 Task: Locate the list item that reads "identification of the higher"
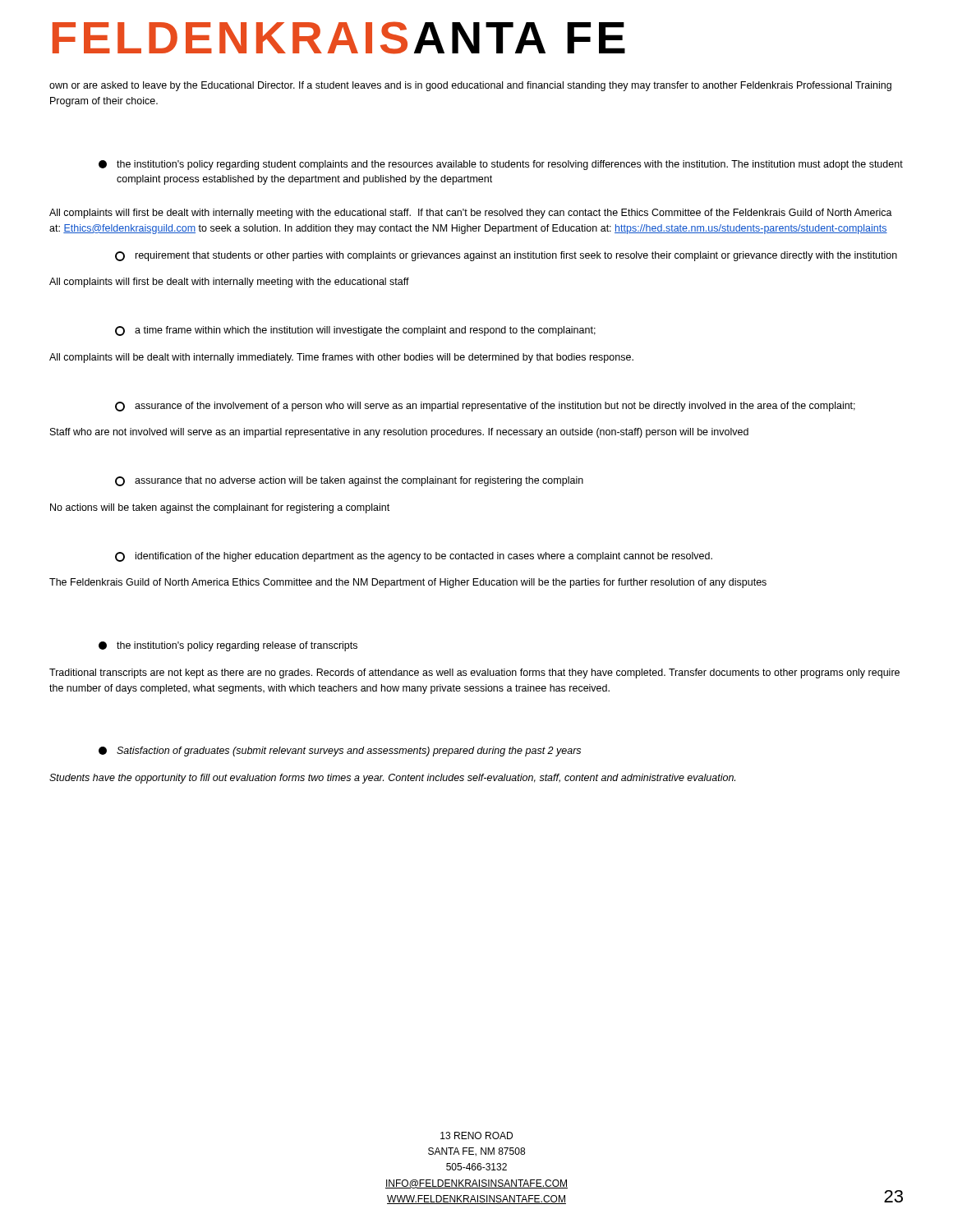click(x=414, y=556)
